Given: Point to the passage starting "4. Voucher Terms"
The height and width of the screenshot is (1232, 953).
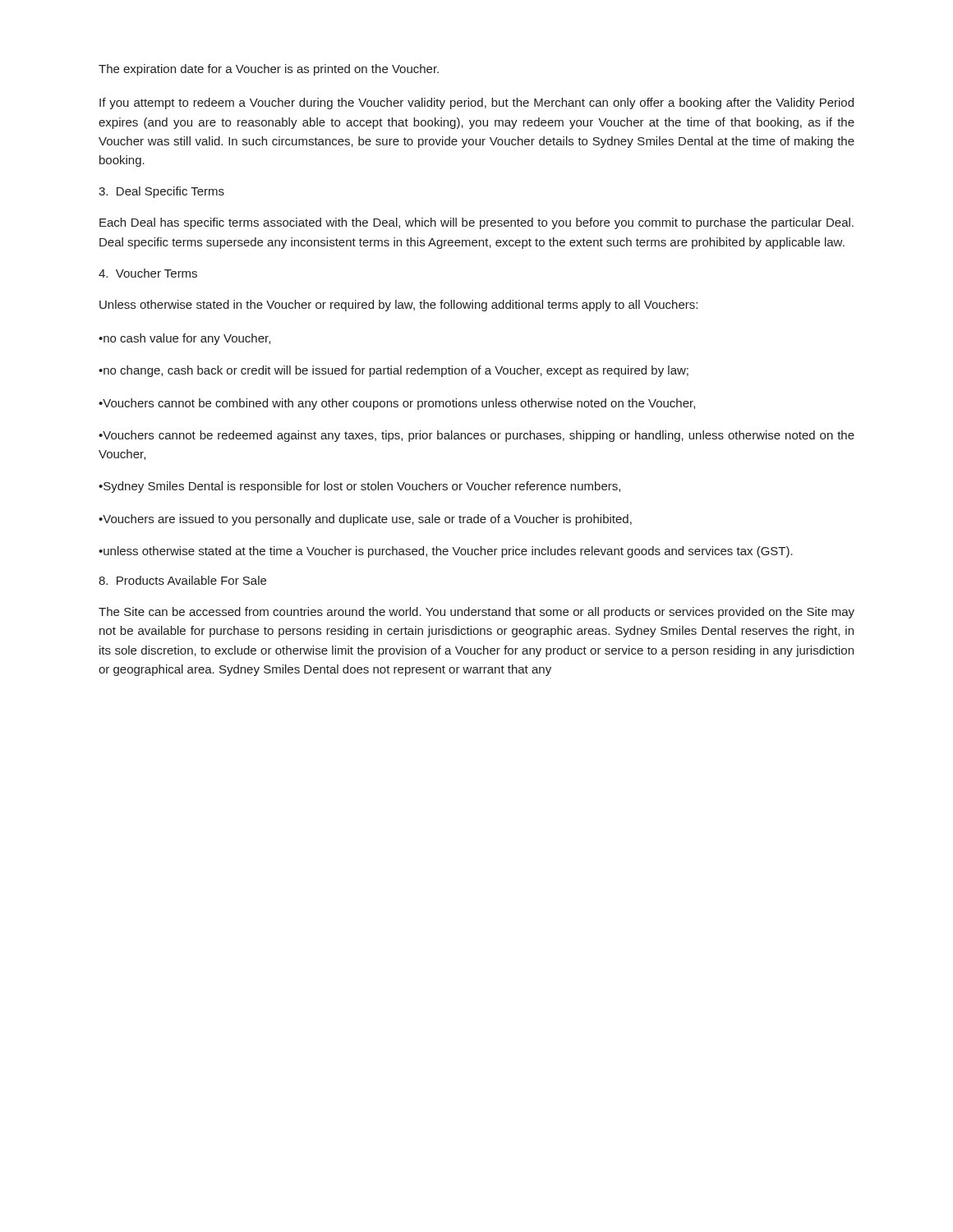Looking at the screenshot, I should coord(148,273).
